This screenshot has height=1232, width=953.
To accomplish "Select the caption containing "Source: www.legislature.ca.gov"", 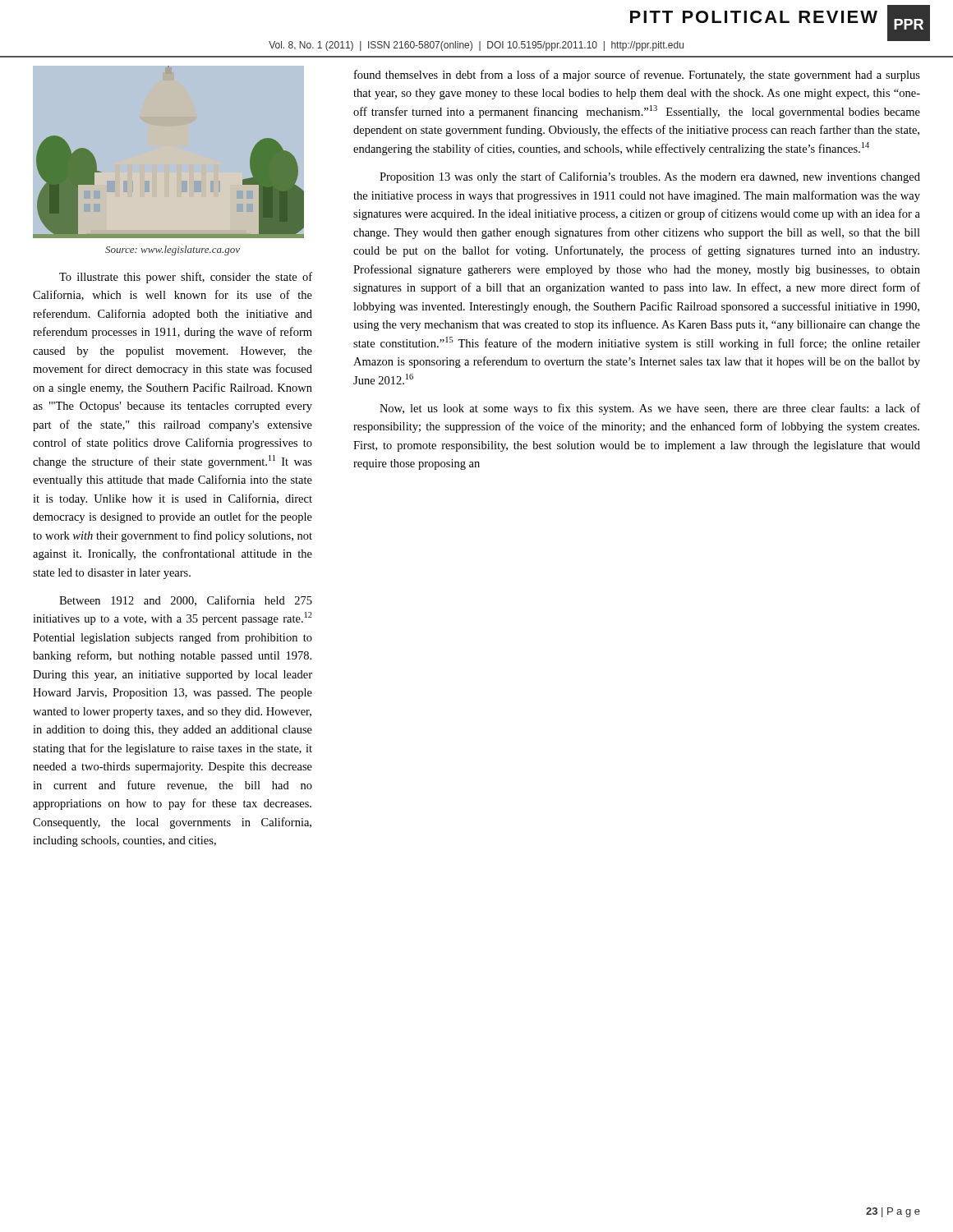I will [x=173, y=249].
